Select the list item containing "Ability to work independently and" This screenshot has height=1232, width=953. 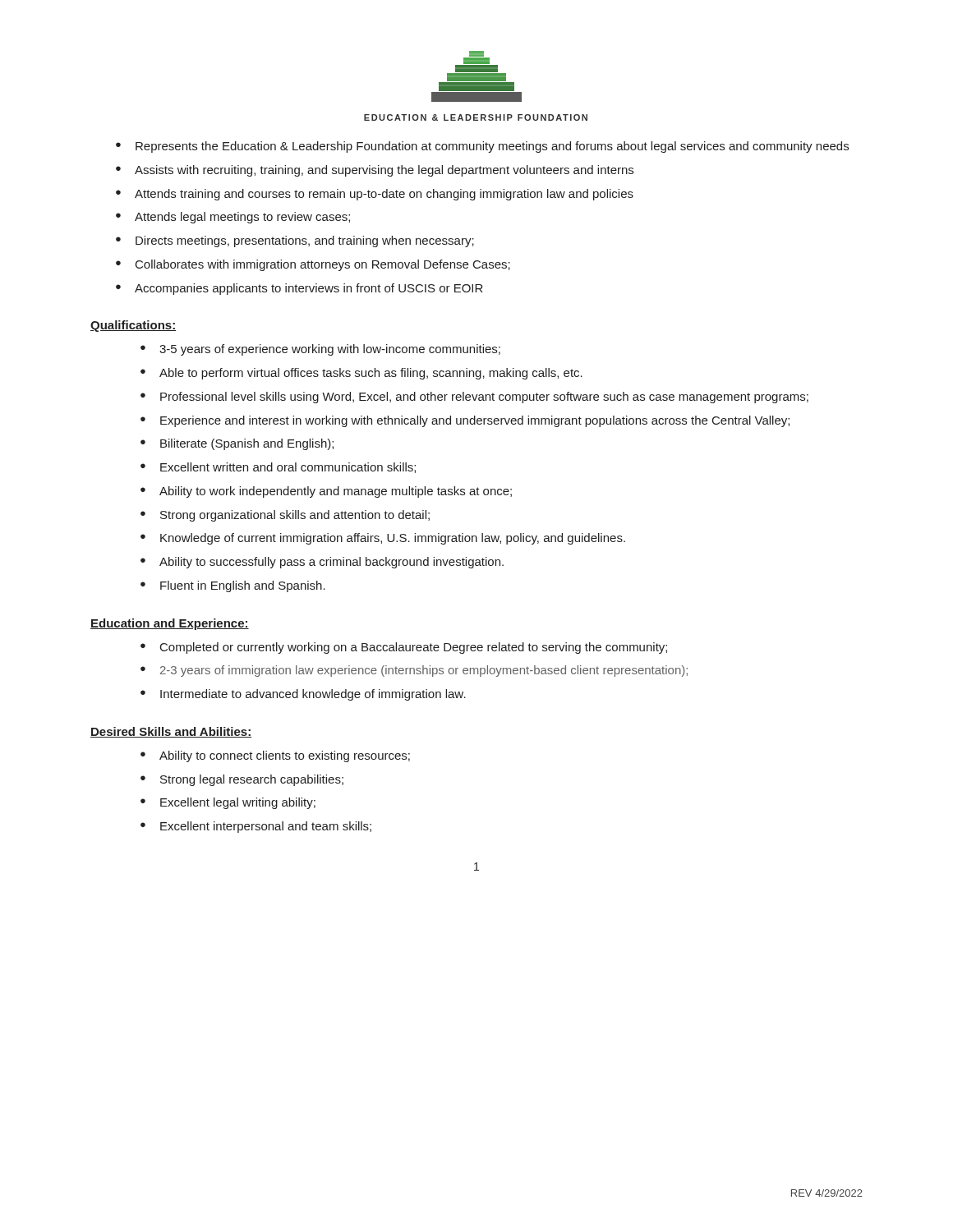[x=501, y=491]
